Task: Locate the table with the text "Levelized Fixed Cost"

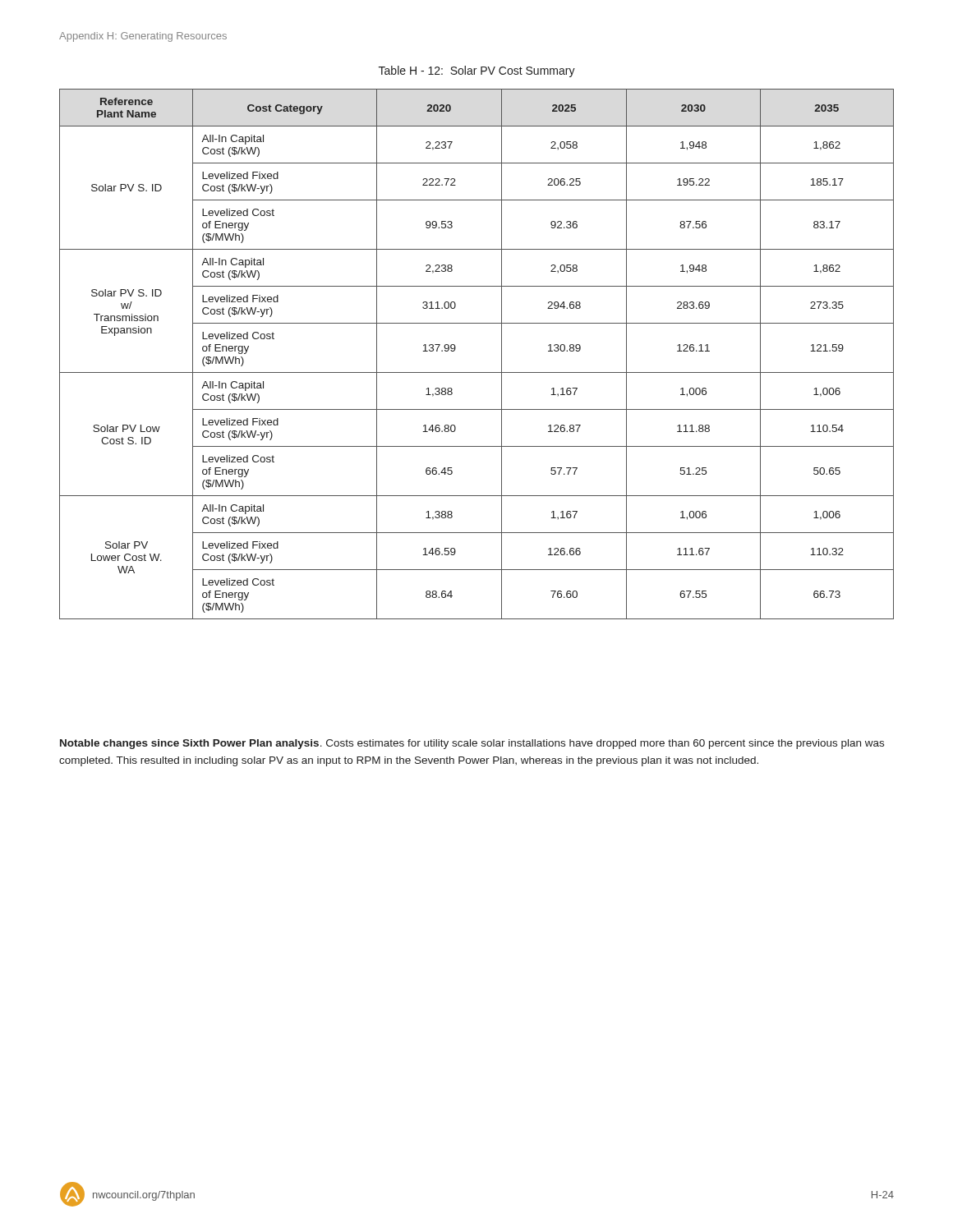Action: [x=476, y=354]
